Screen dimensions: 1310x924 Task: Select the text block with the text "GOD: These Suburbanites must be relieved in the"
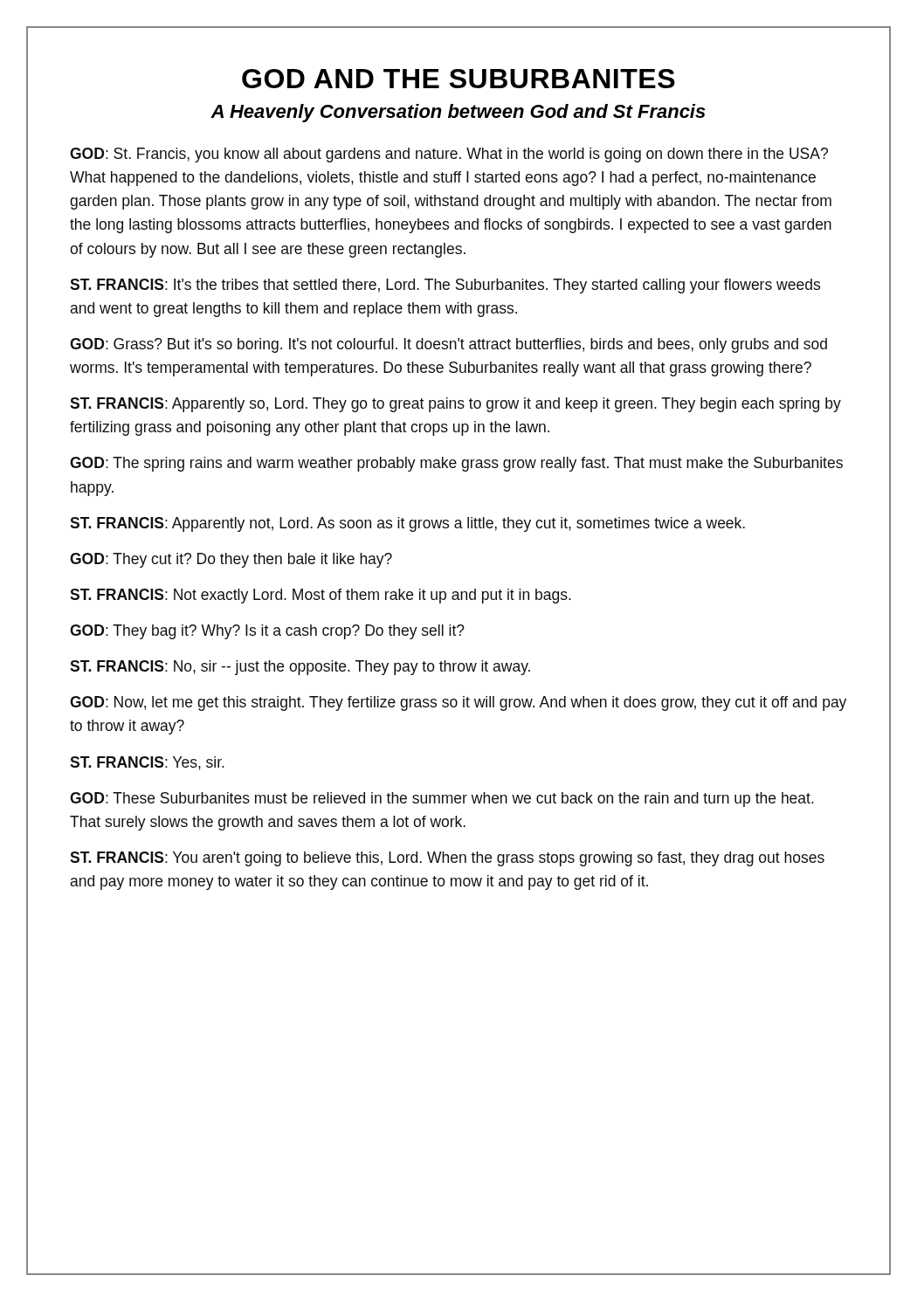(x=442, y=810)
